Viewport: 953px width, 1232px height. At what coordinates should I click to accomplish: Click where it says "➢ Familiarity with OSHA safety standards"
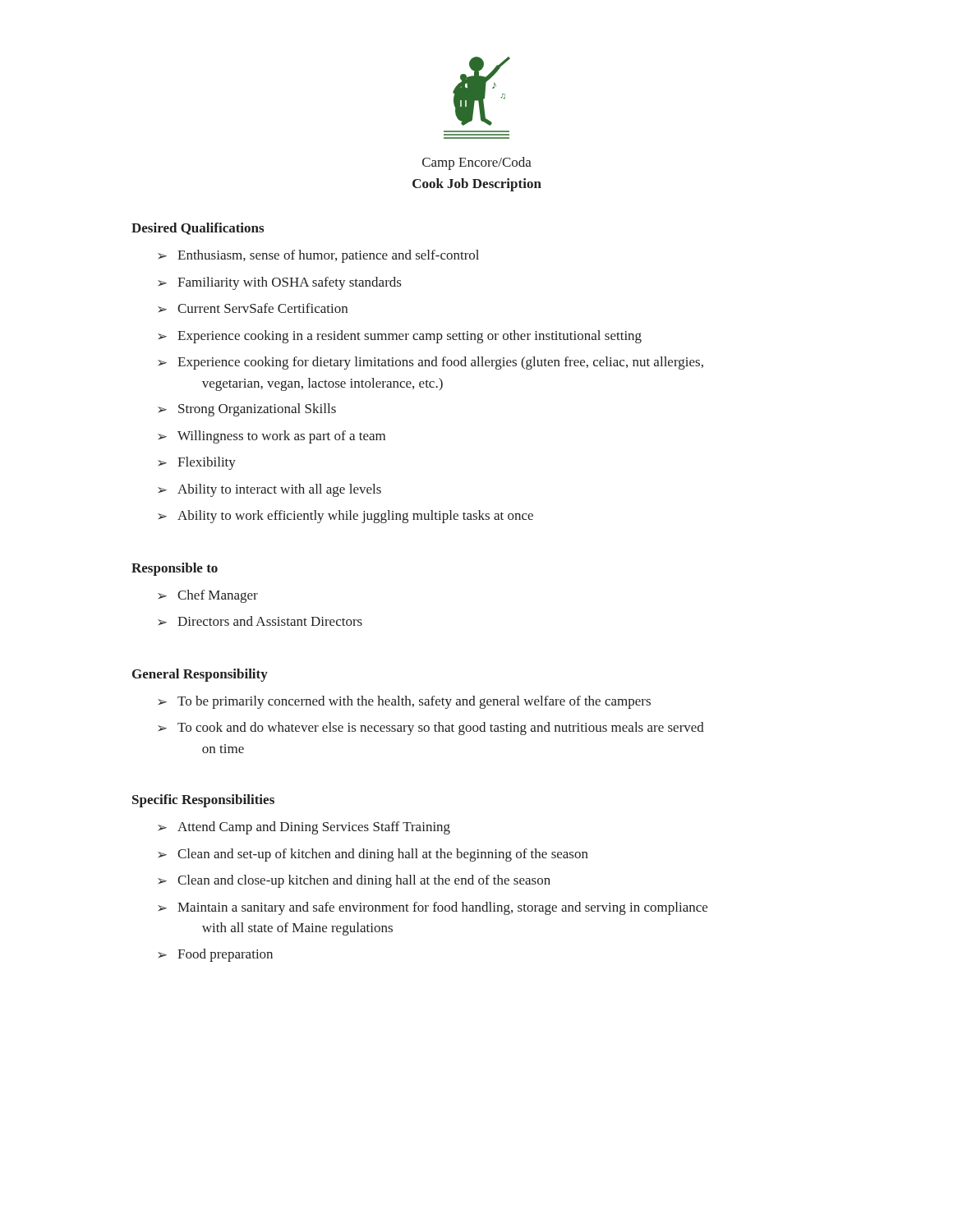(x=279, y=283)
